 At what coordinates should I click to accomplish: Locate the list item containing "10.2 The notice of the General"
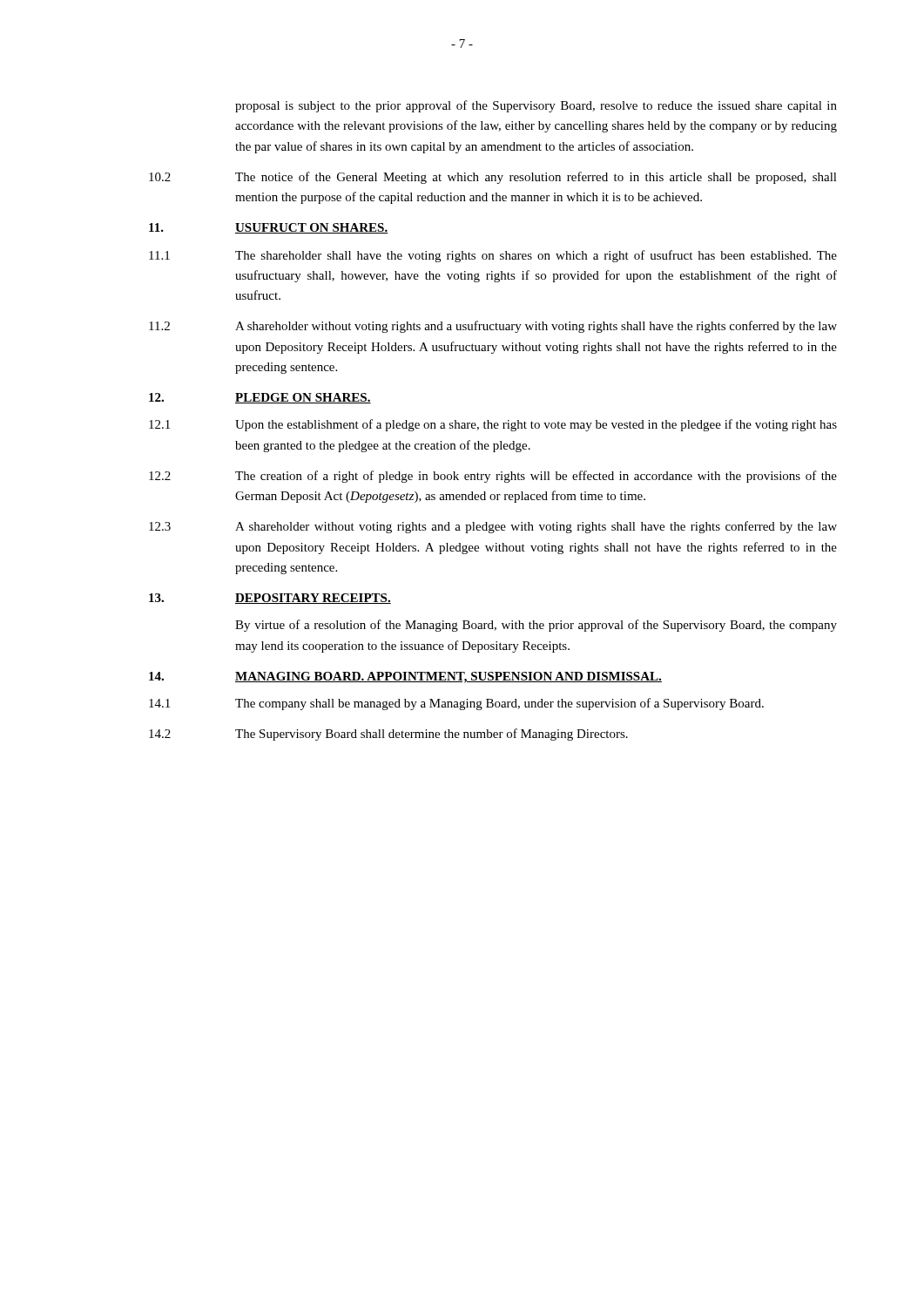click(x=492, y=187)
